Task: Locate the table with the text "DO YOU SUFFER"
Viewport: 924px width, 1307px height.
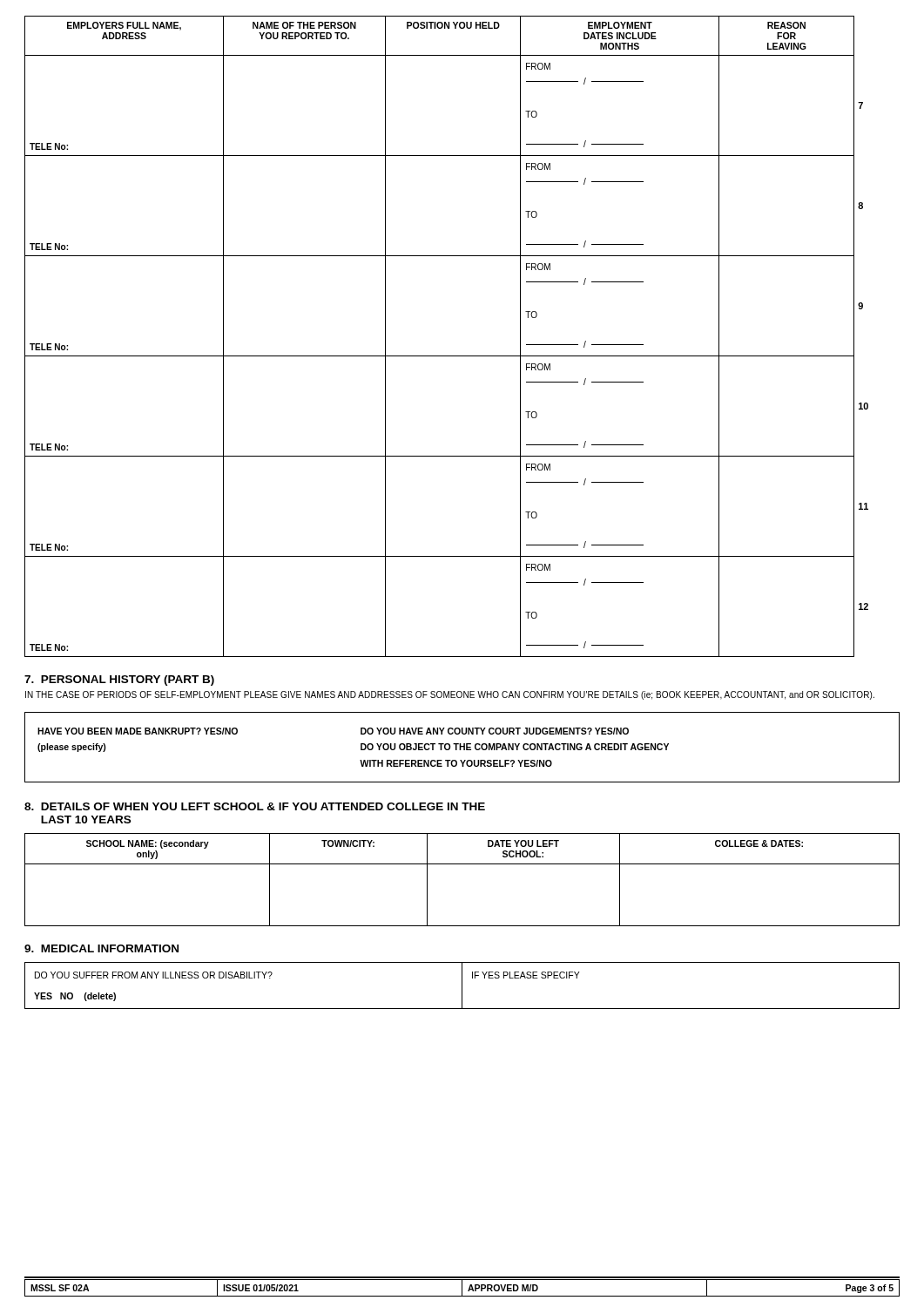Action: 462,986
